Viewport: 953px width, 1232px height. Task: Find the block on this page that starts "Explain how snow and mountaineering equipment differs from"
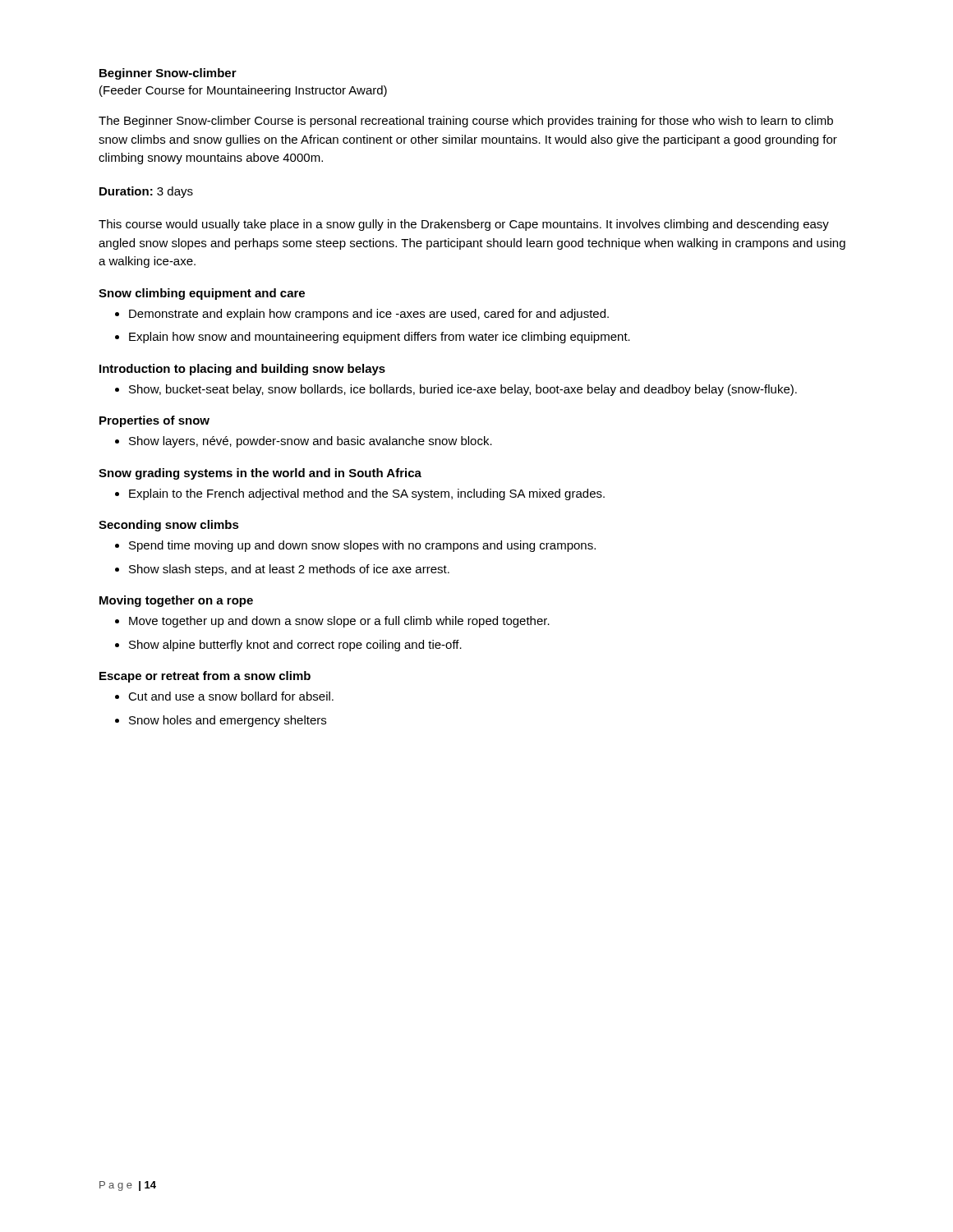point(379,336)
